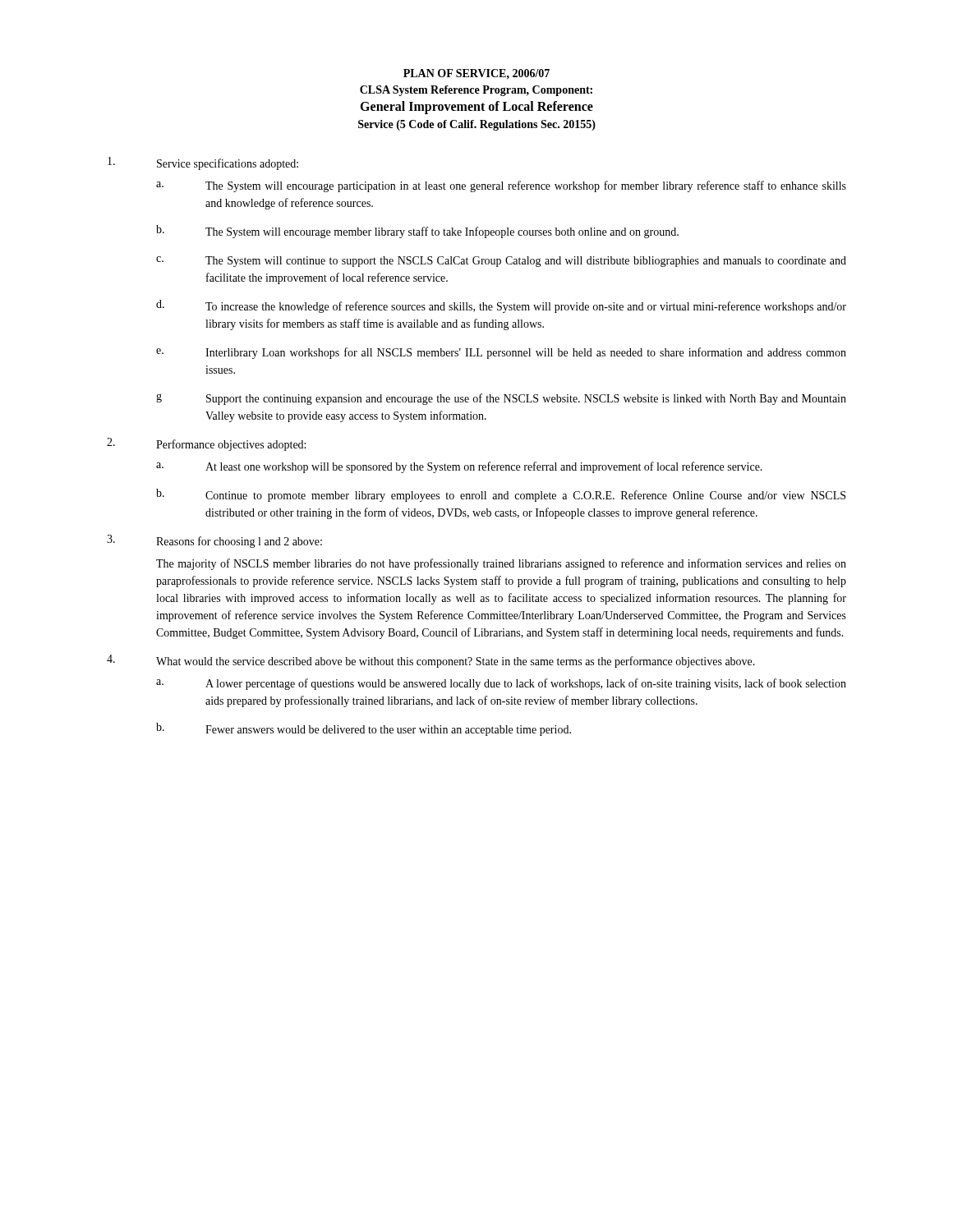The width and height of the screenshot is (953, 1232).
Task: Find the block starting "PLAN OF SERVICE, 2006/07 CLSA"
Action: pyautogui.click(x=476, y=99)
